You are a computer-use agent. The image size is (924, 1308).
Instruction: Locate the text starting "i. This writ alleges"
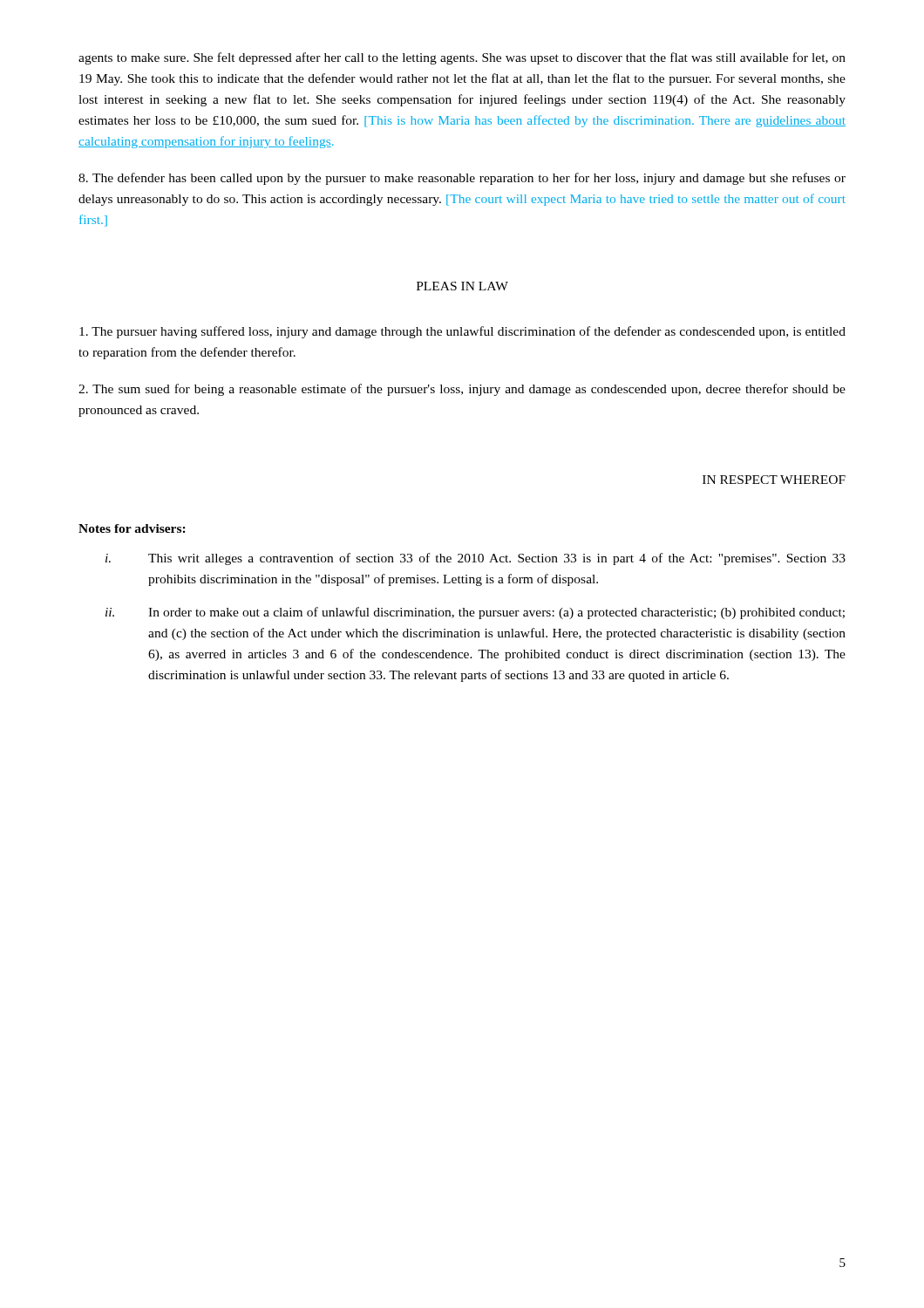462,569
